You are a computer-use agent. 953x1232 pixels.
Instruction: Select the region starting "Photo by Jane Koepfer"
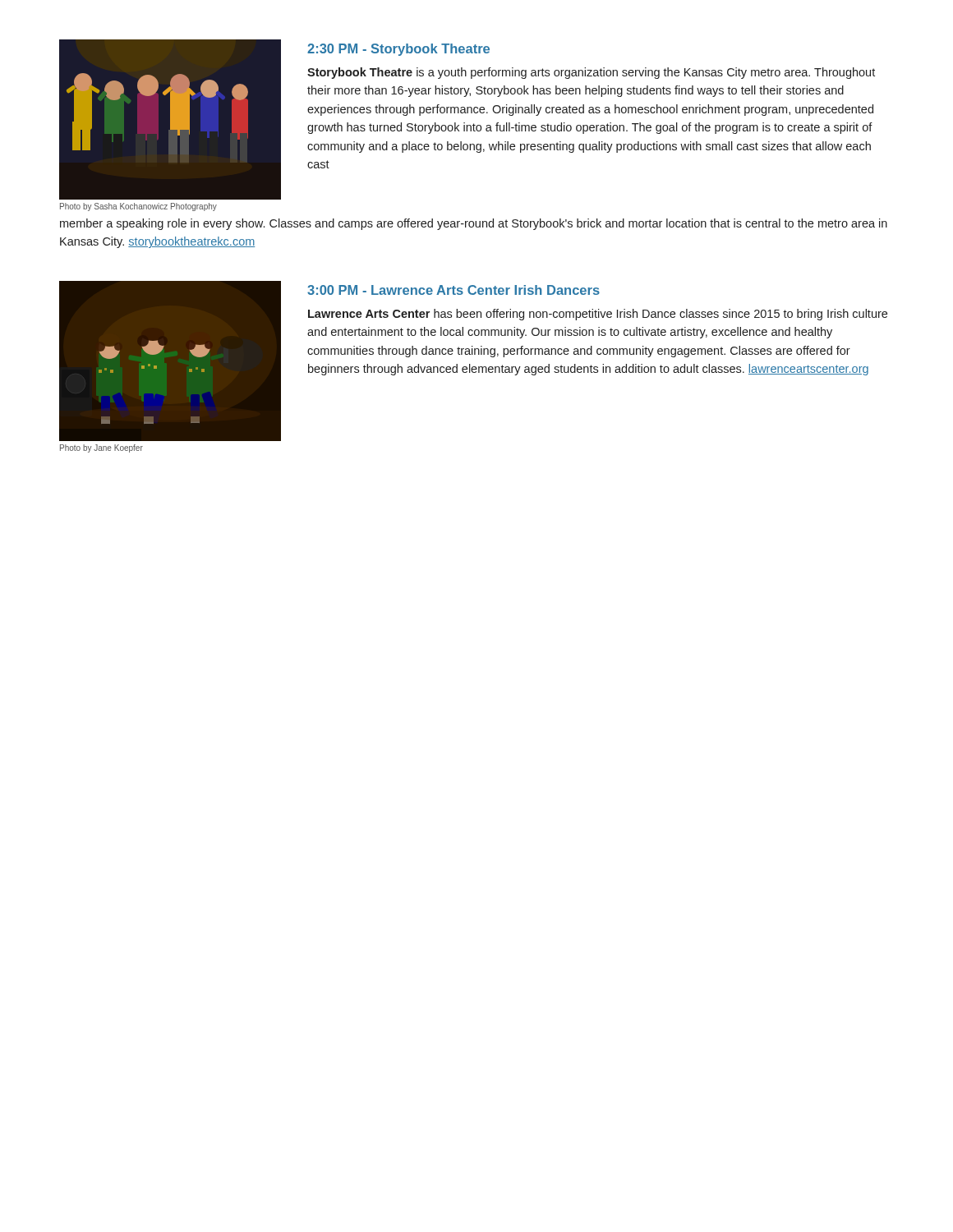click(x=101, y=448)
